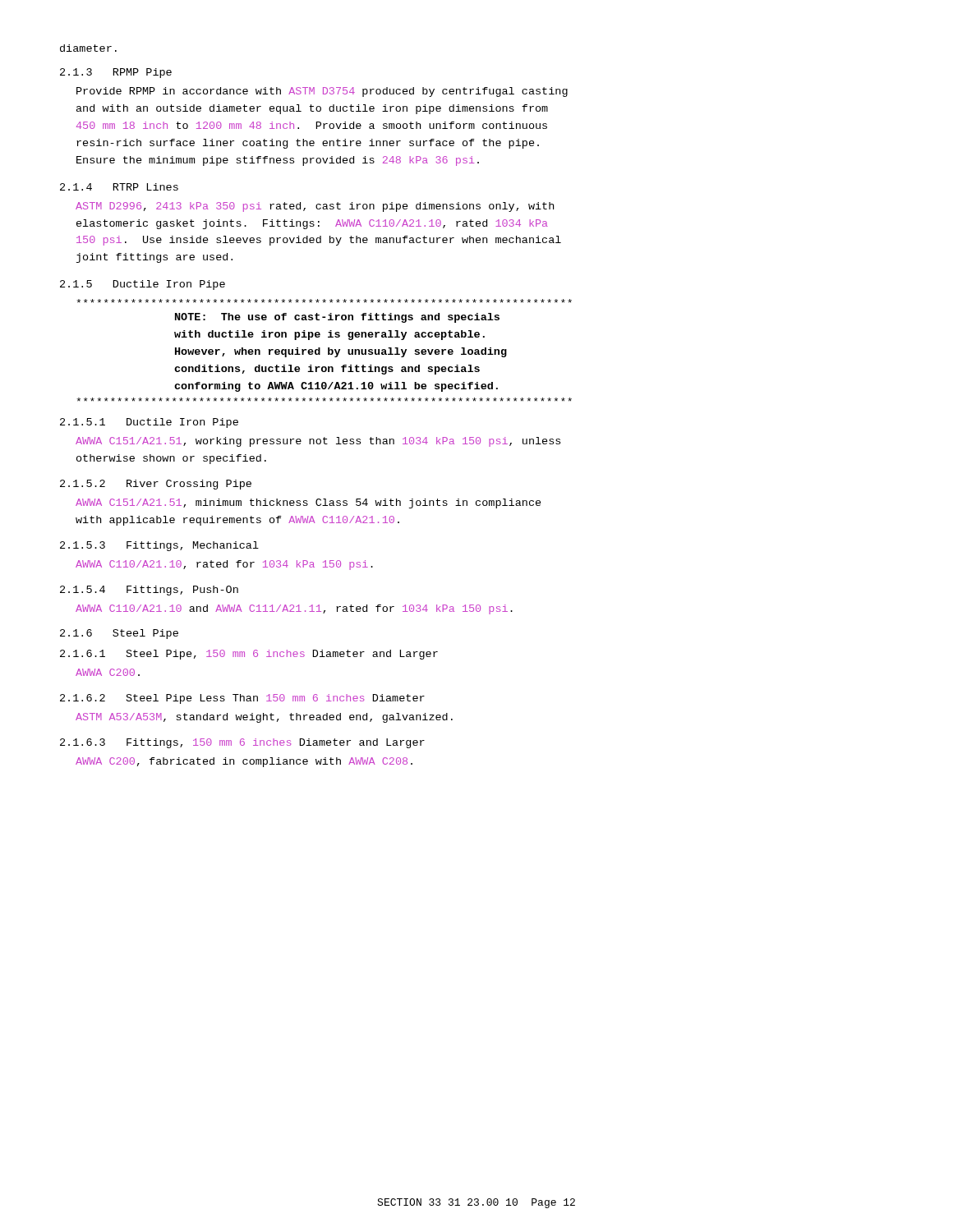
Task: Where is the section header that starts "2.1.6.3 Fittings, 150 mm 6"?
Action: 242,743
